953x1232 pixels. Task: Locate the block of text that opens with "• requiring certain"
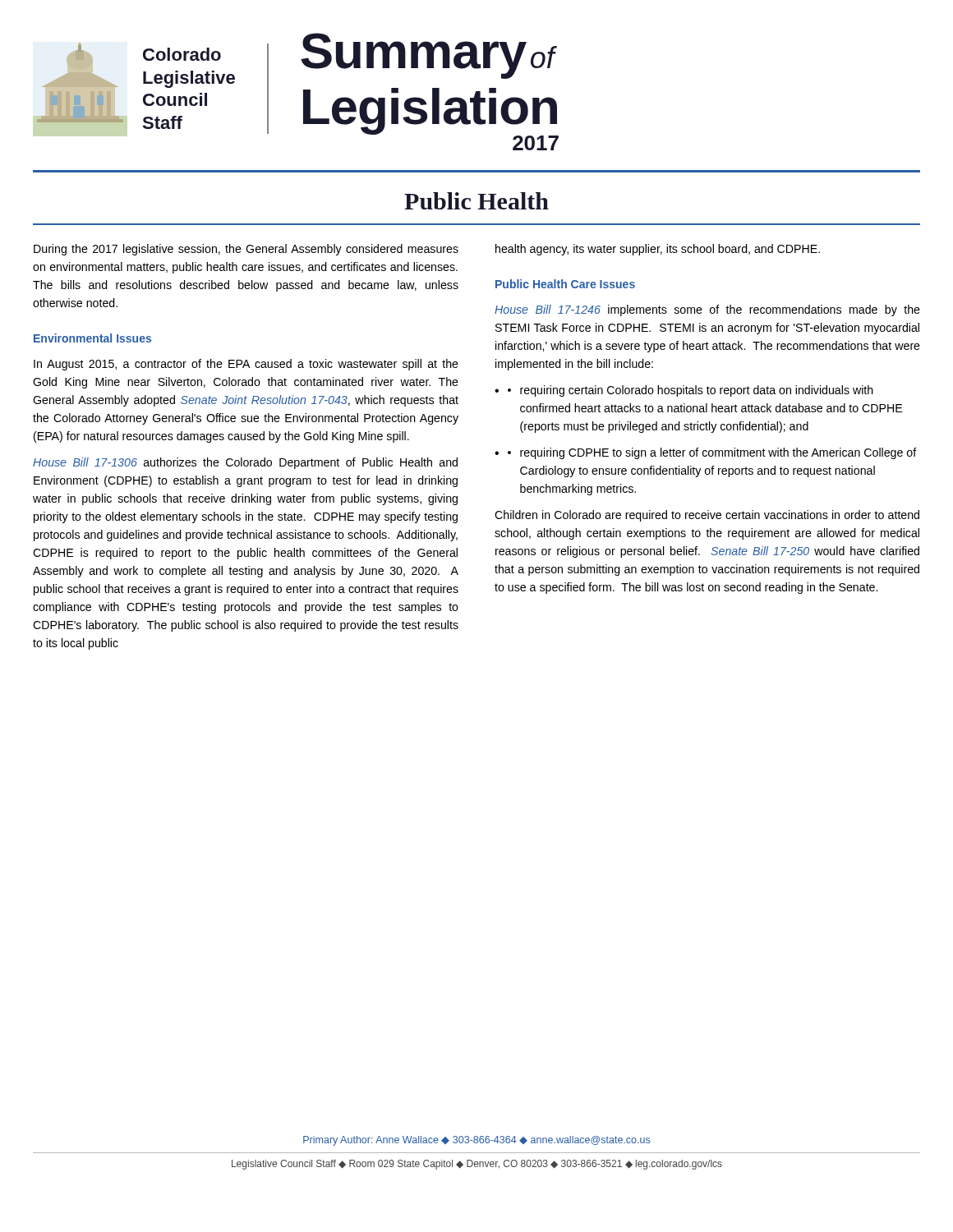[705, 407]
